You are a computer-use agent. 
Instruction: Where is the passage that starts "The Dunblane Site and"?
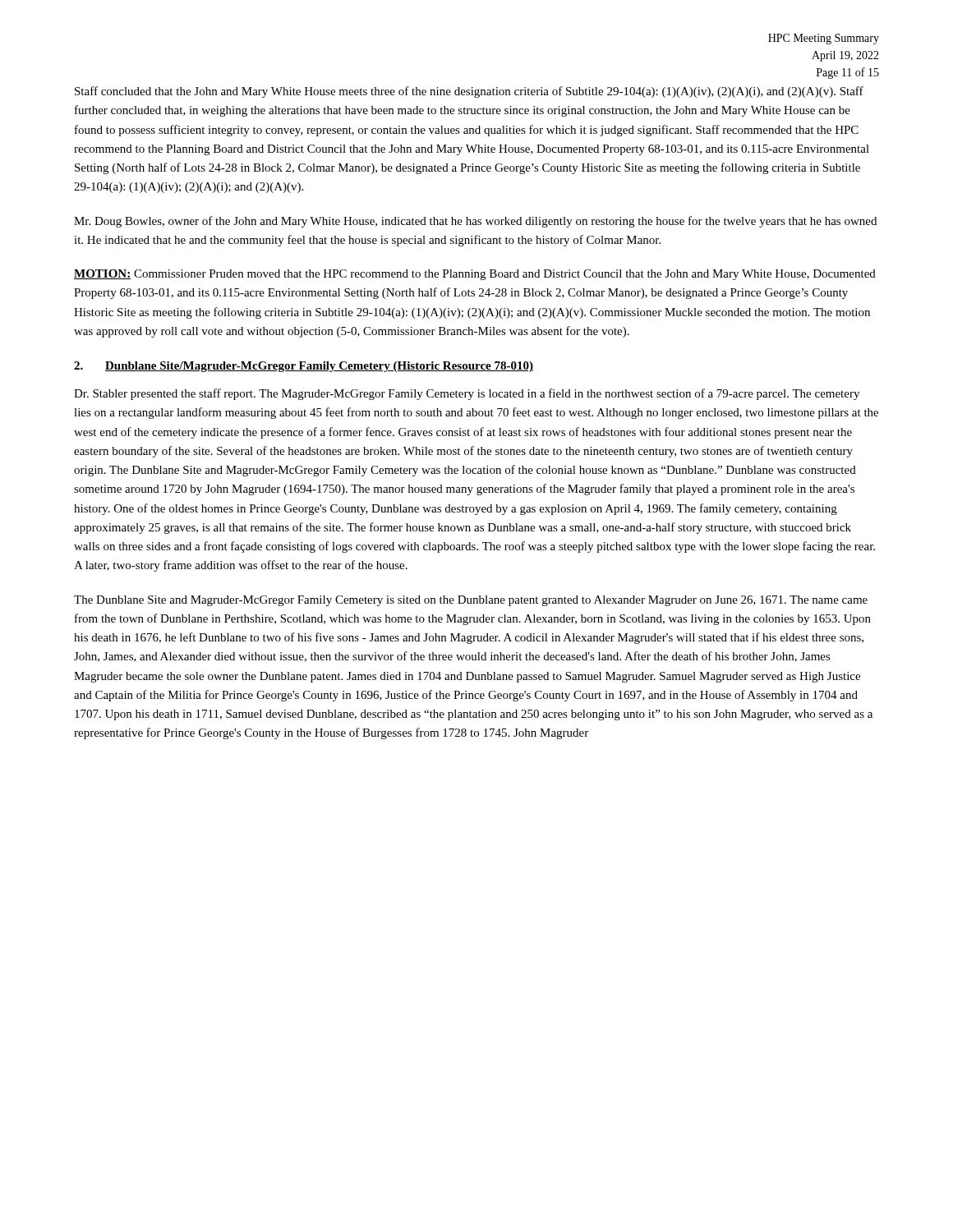[x=473, y=666]
